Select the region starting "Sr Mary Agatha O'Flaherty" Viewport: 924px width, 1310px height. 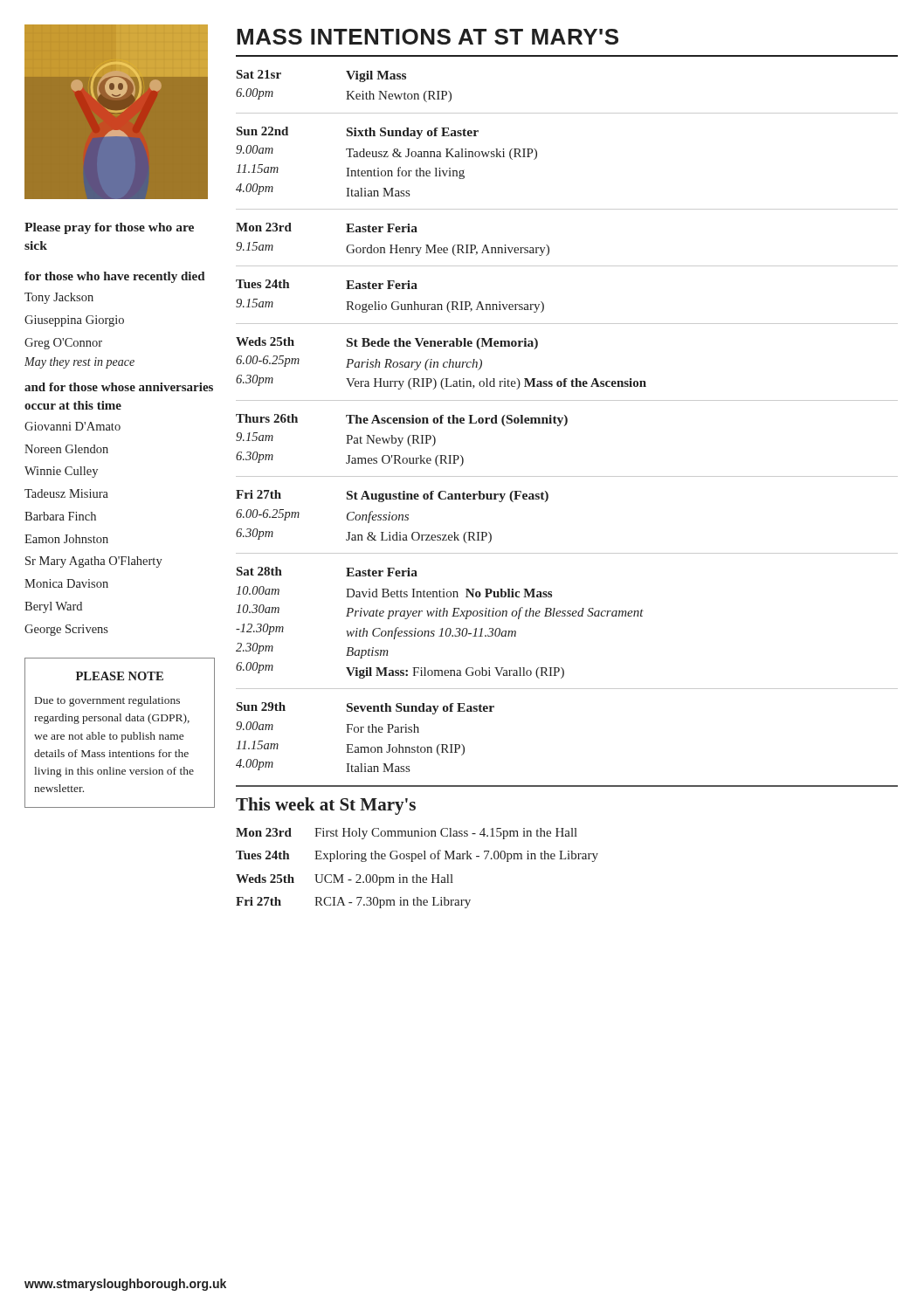[x=93, y=561]
